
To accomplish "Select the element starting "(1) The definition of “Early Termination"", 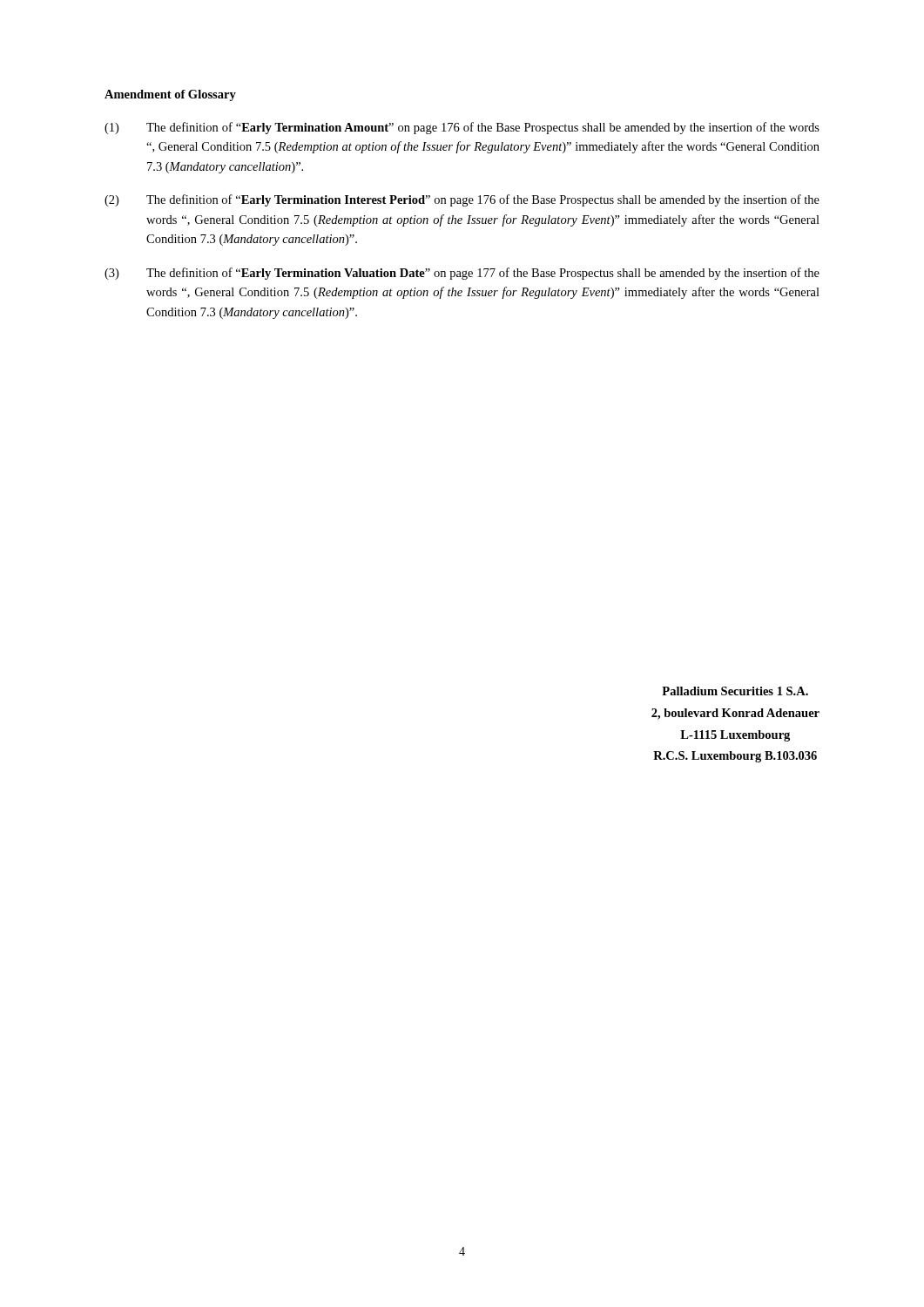I will (x=462, y=147).
